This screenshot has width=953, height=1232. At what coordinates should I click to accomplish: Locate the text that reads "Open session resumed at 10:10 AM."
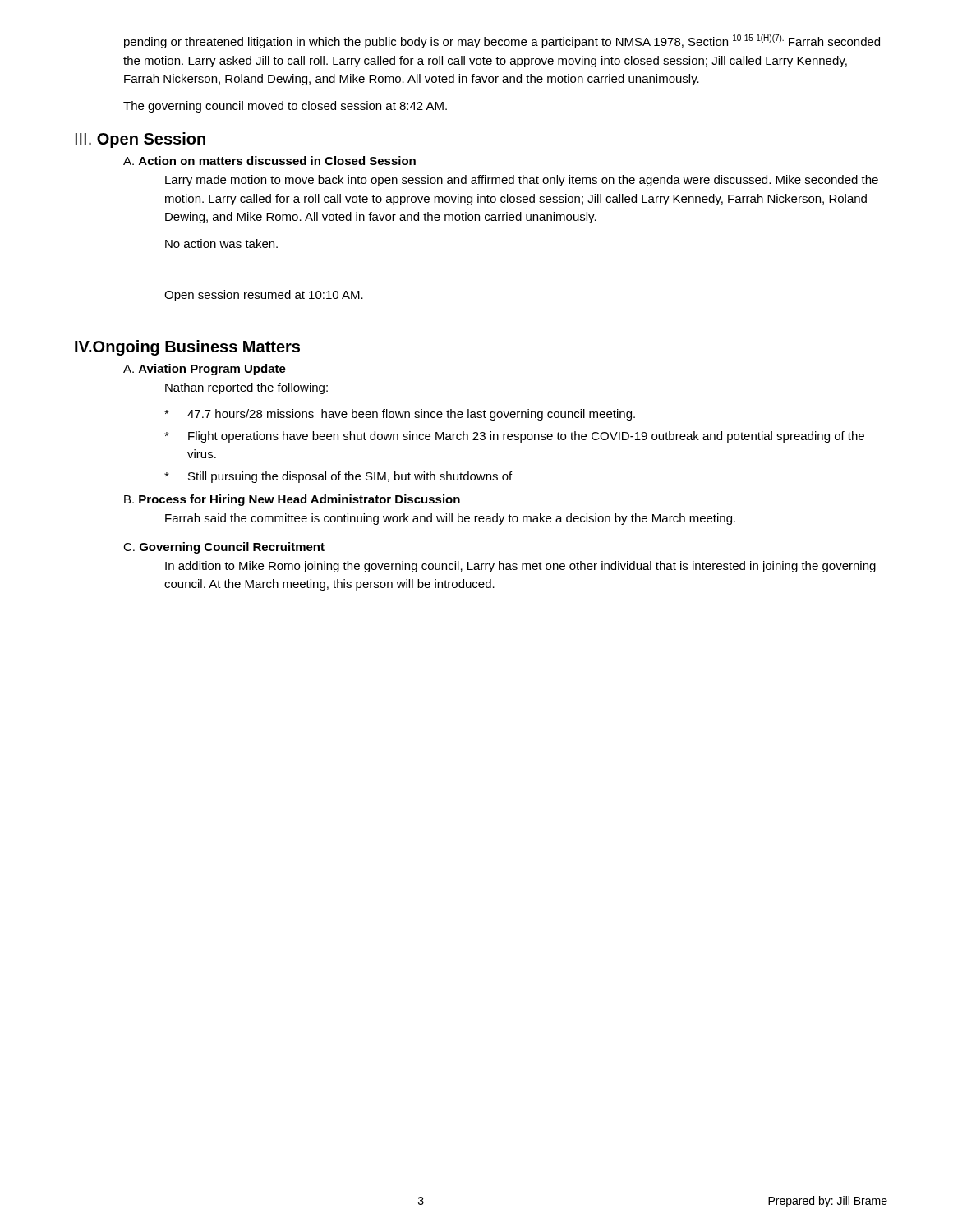[x=264, y=296]
